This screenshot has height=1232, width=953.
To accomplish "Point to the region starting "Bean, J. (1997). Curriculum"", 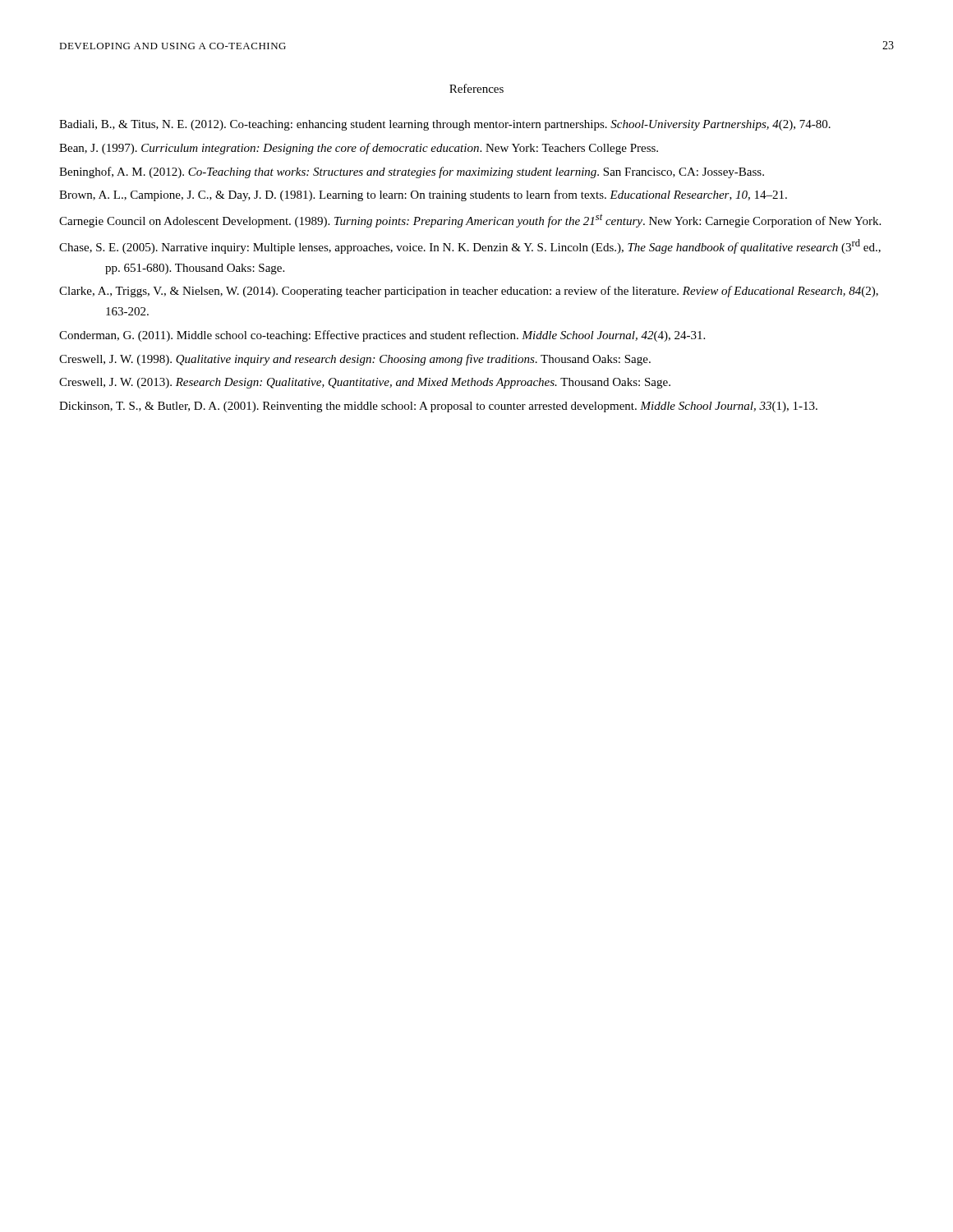I will coord(359,148).
